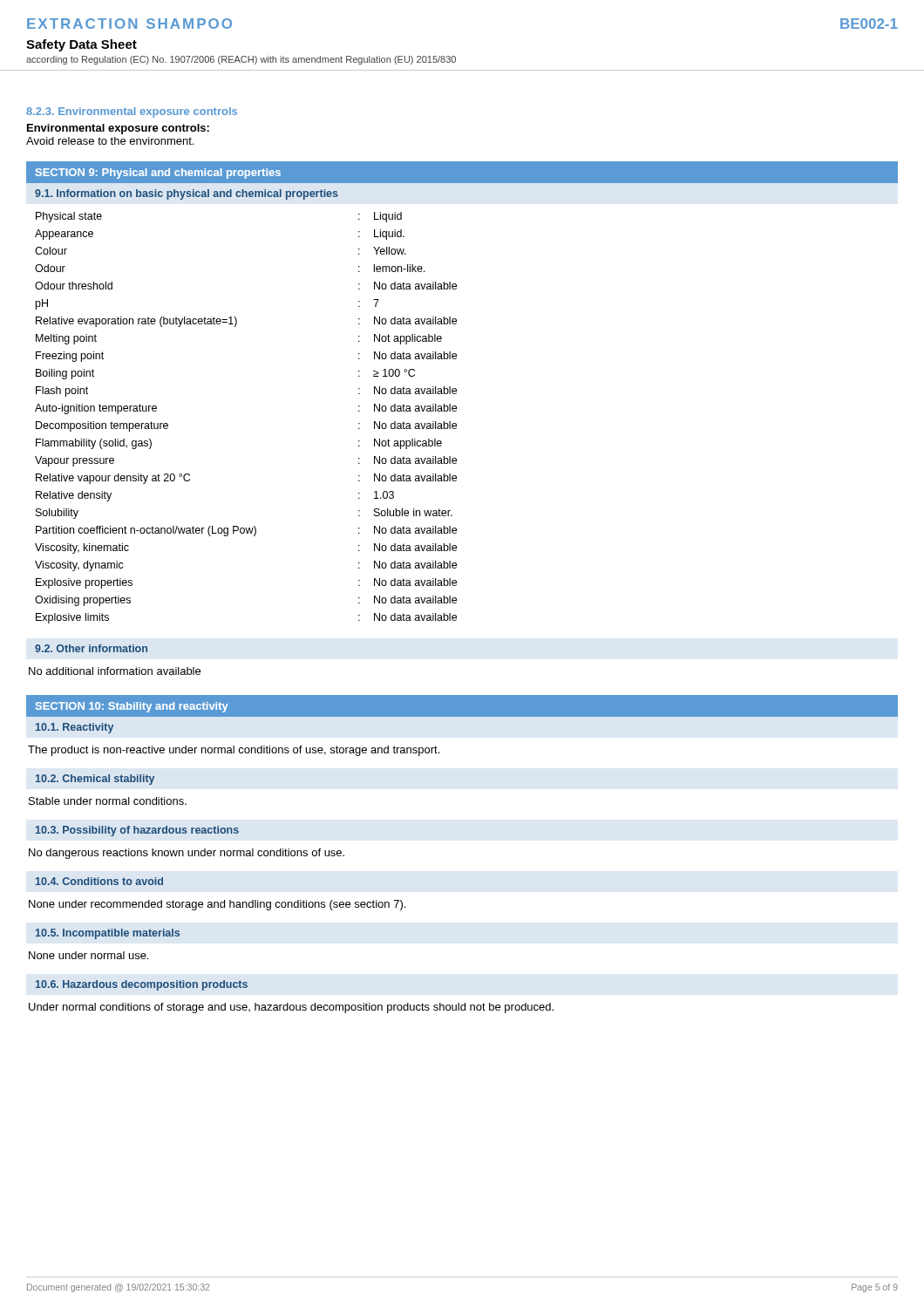Viewport: 924px width, 1308px height.
Task: Click on the list item that says "Viscosity, kinematic : No data available"
Action: click(x=86, y=548)
